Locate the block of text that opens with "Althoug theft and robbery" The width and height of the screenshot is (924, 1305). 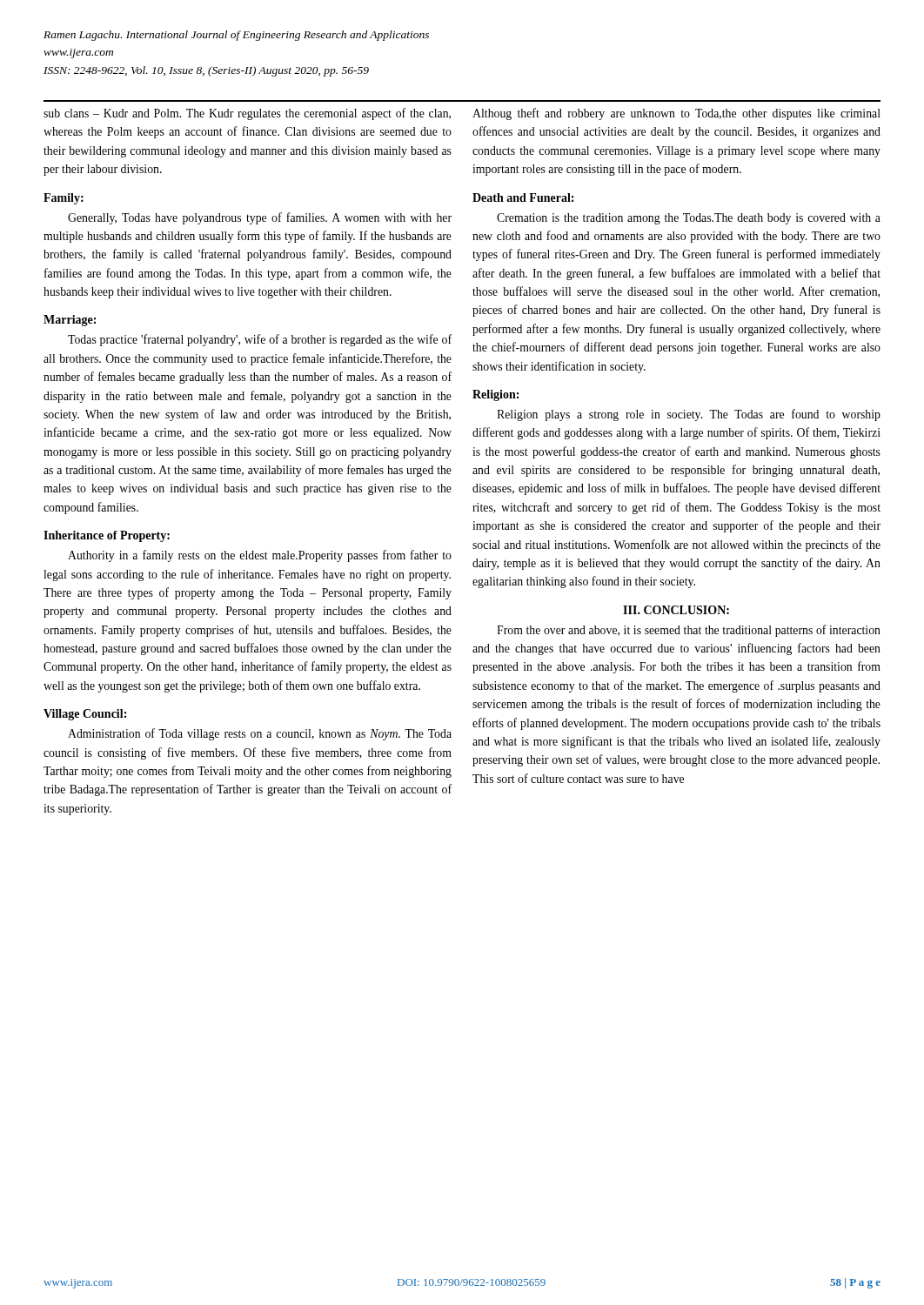(x=676, y=142)
